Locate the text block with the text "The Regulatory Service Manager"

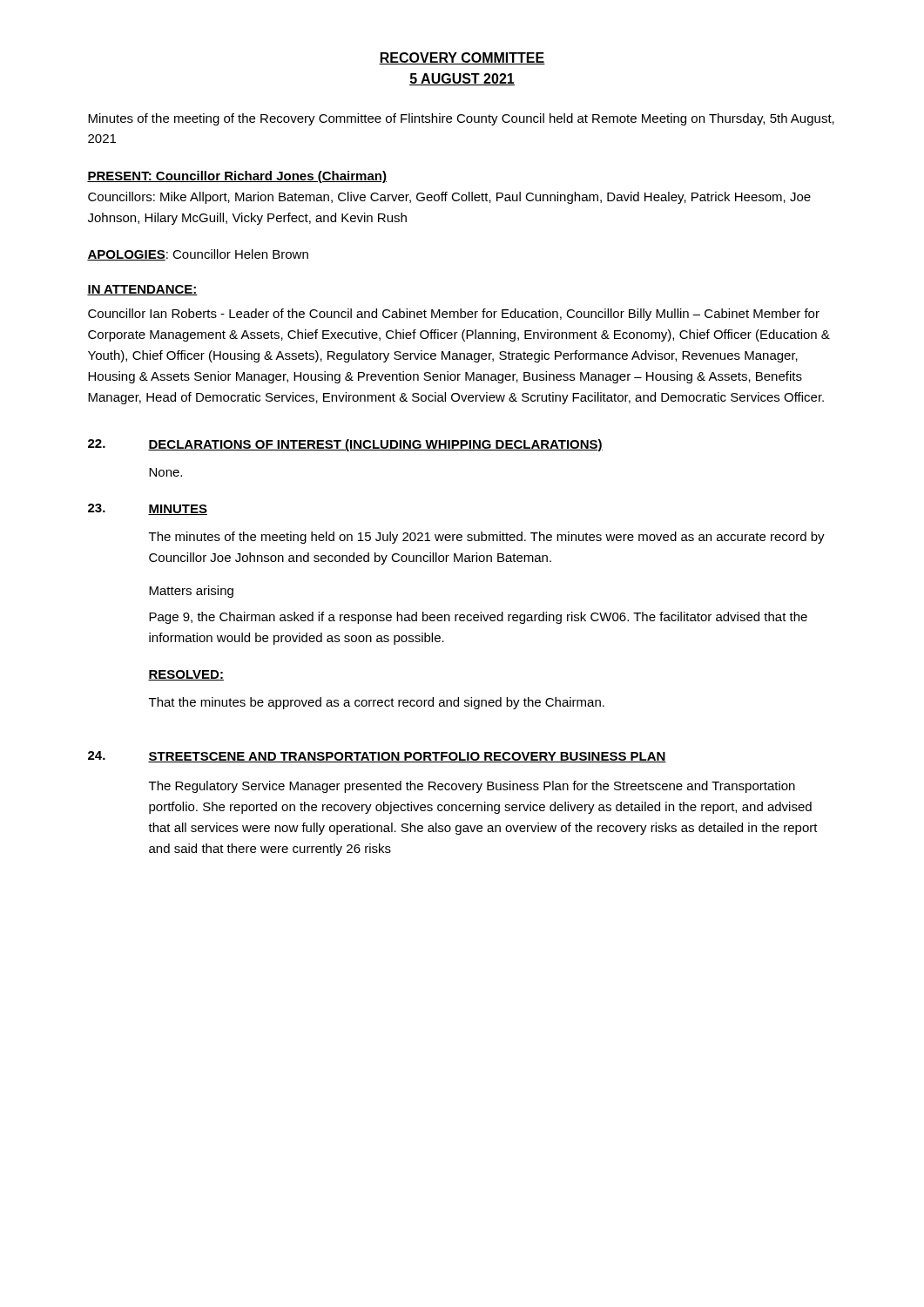[x=483, y=817]
